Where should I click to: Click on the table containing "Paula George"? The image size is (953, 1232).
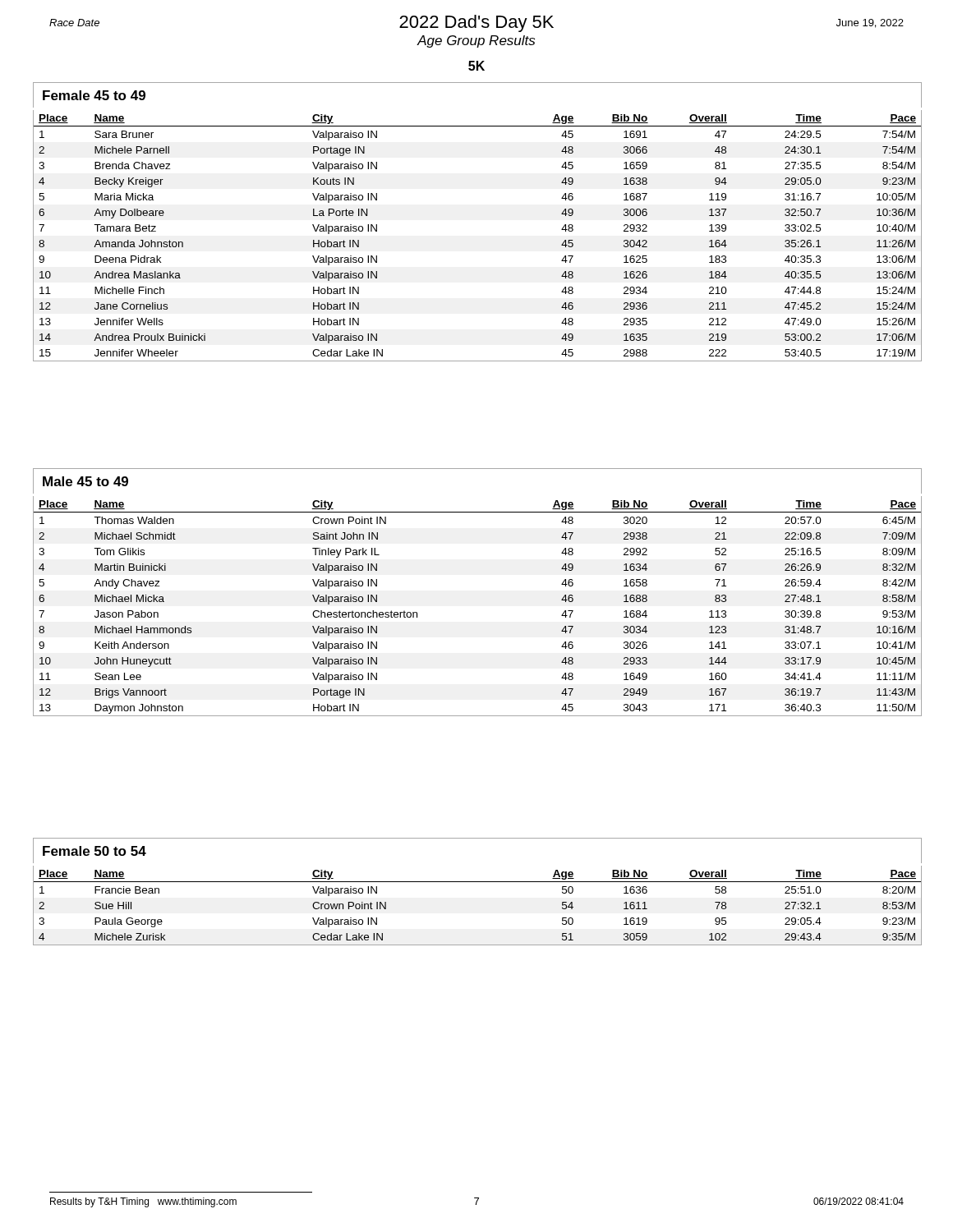coord(477,906)
